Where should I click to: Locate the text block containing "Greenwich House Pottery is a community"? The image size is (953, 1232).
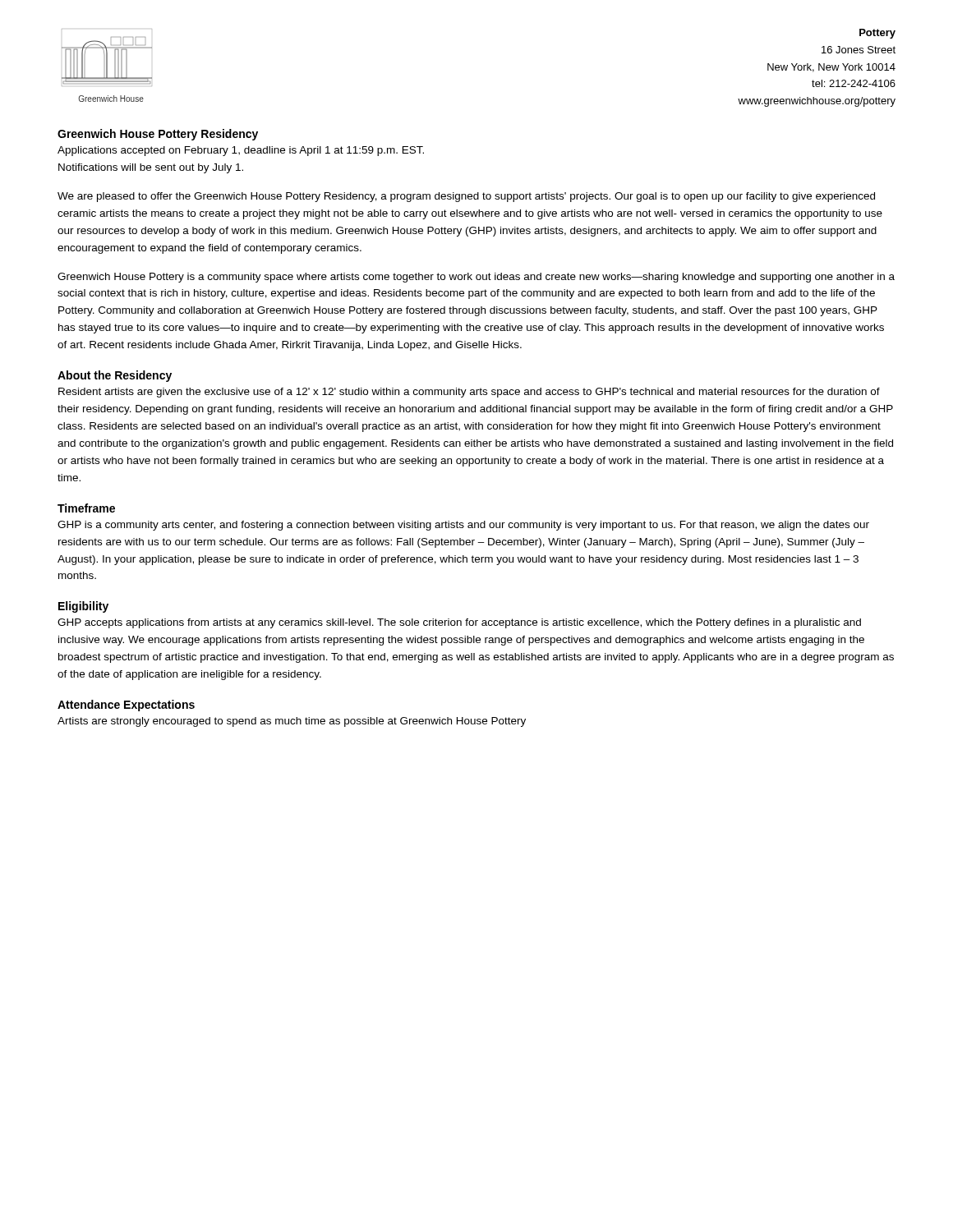[476, 310]
